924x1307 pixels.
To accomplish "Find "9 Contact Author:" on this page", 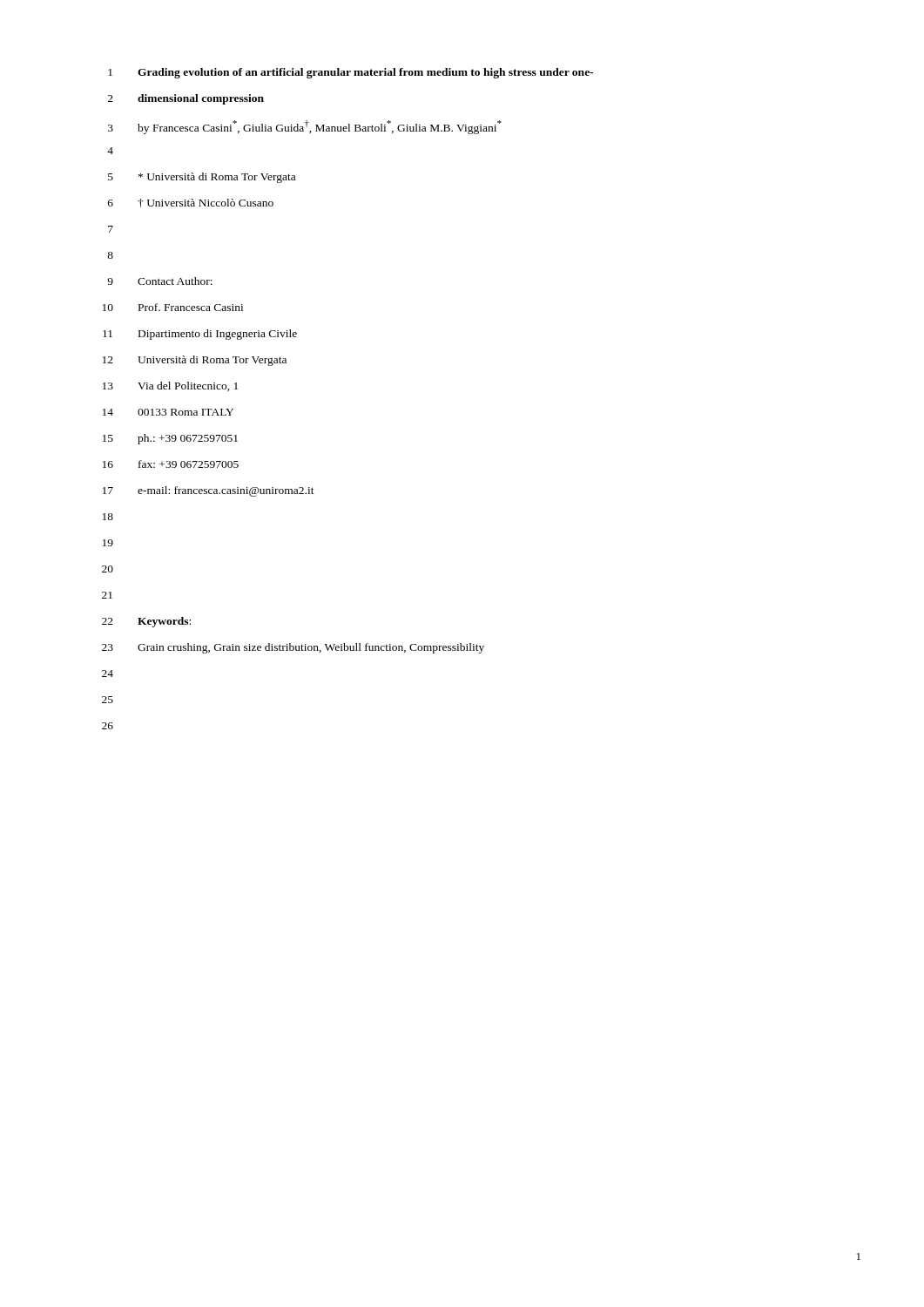I will point(160,281).
